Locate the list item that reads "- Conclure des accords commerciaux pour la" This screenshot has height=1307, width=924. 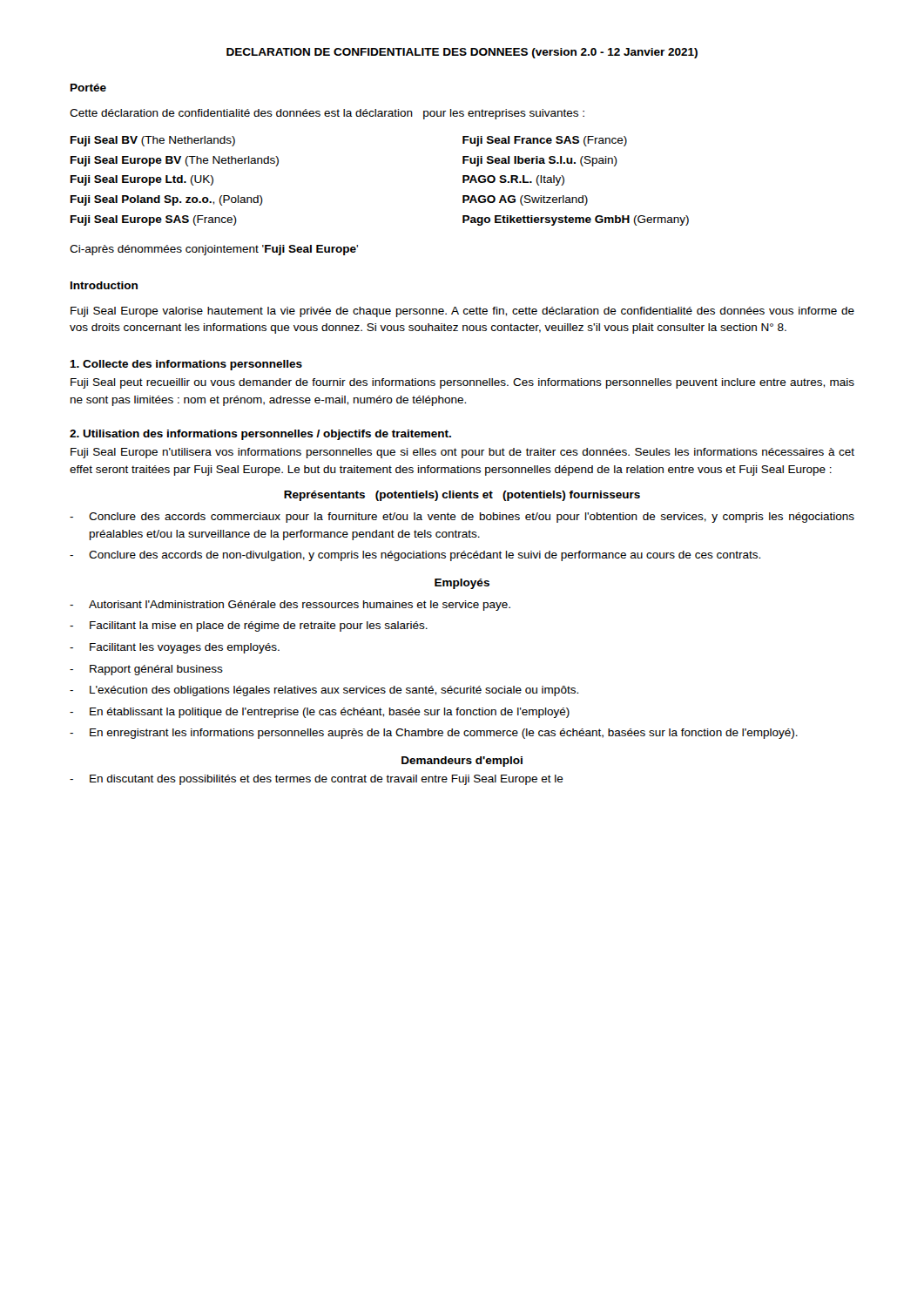pos(462,525)
